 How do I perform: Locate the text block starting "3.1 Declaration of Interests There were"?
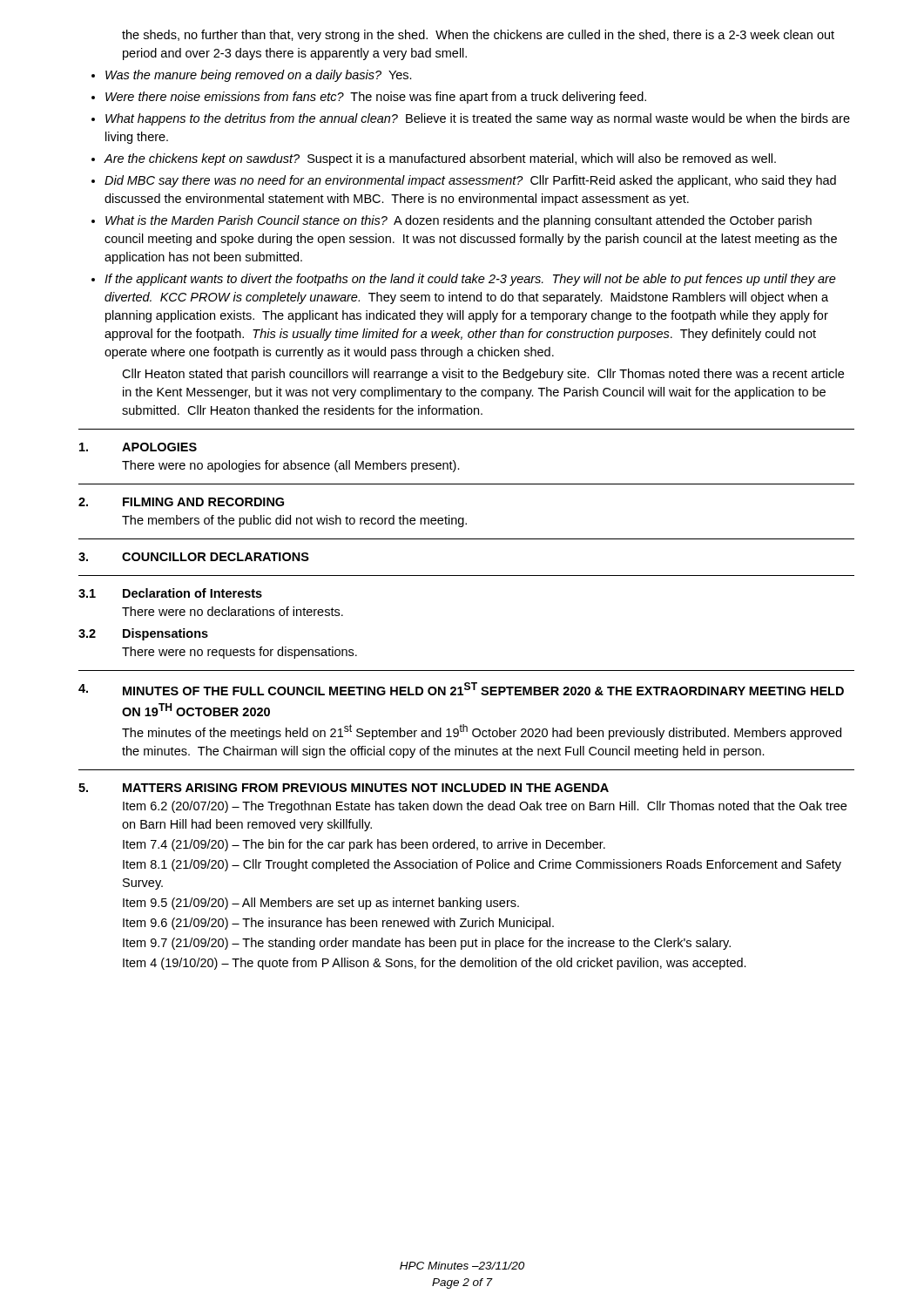(x=170, y=593)
